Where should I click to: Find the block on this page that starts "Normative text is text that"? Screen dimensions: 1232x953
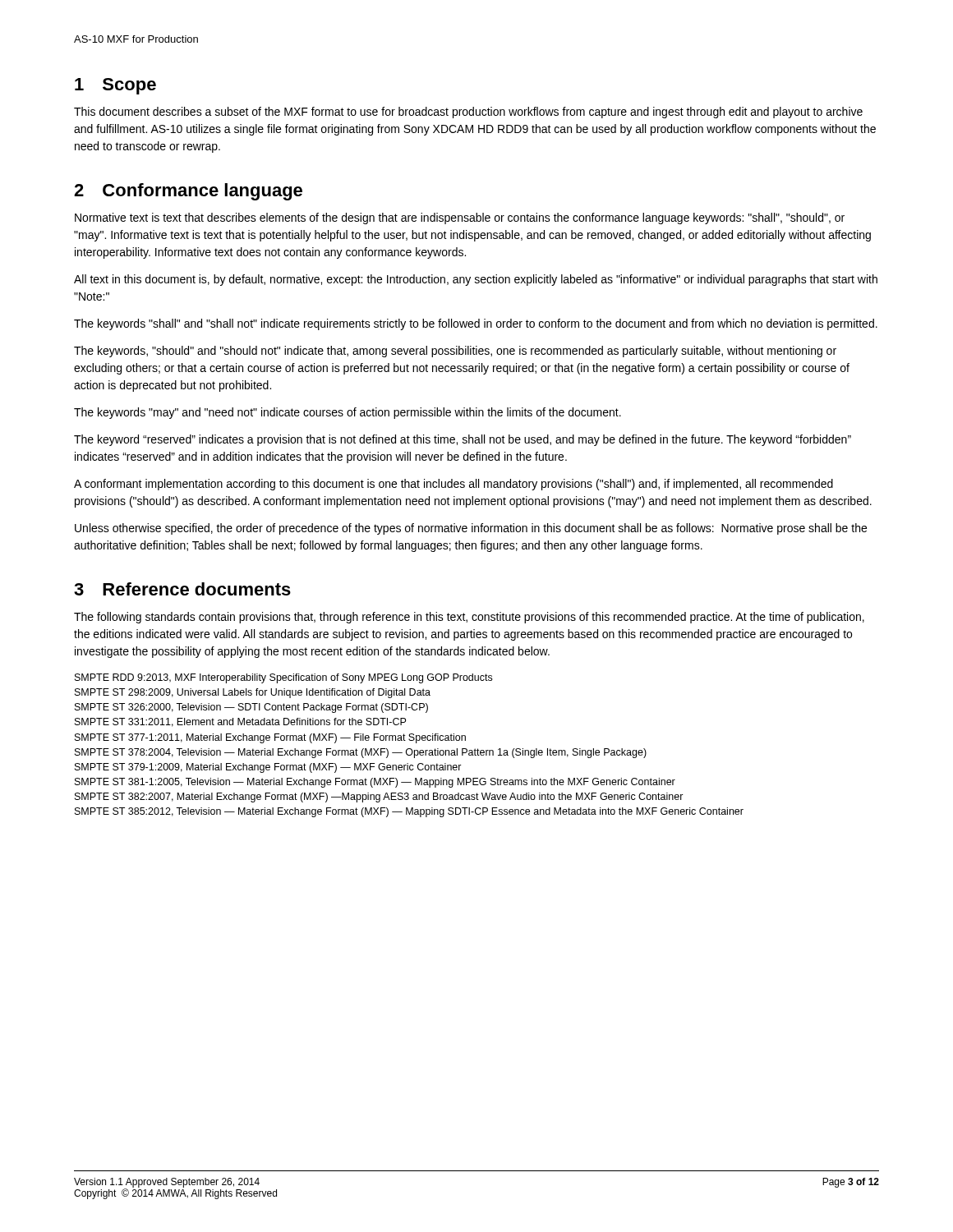click(x=476, y=235)
